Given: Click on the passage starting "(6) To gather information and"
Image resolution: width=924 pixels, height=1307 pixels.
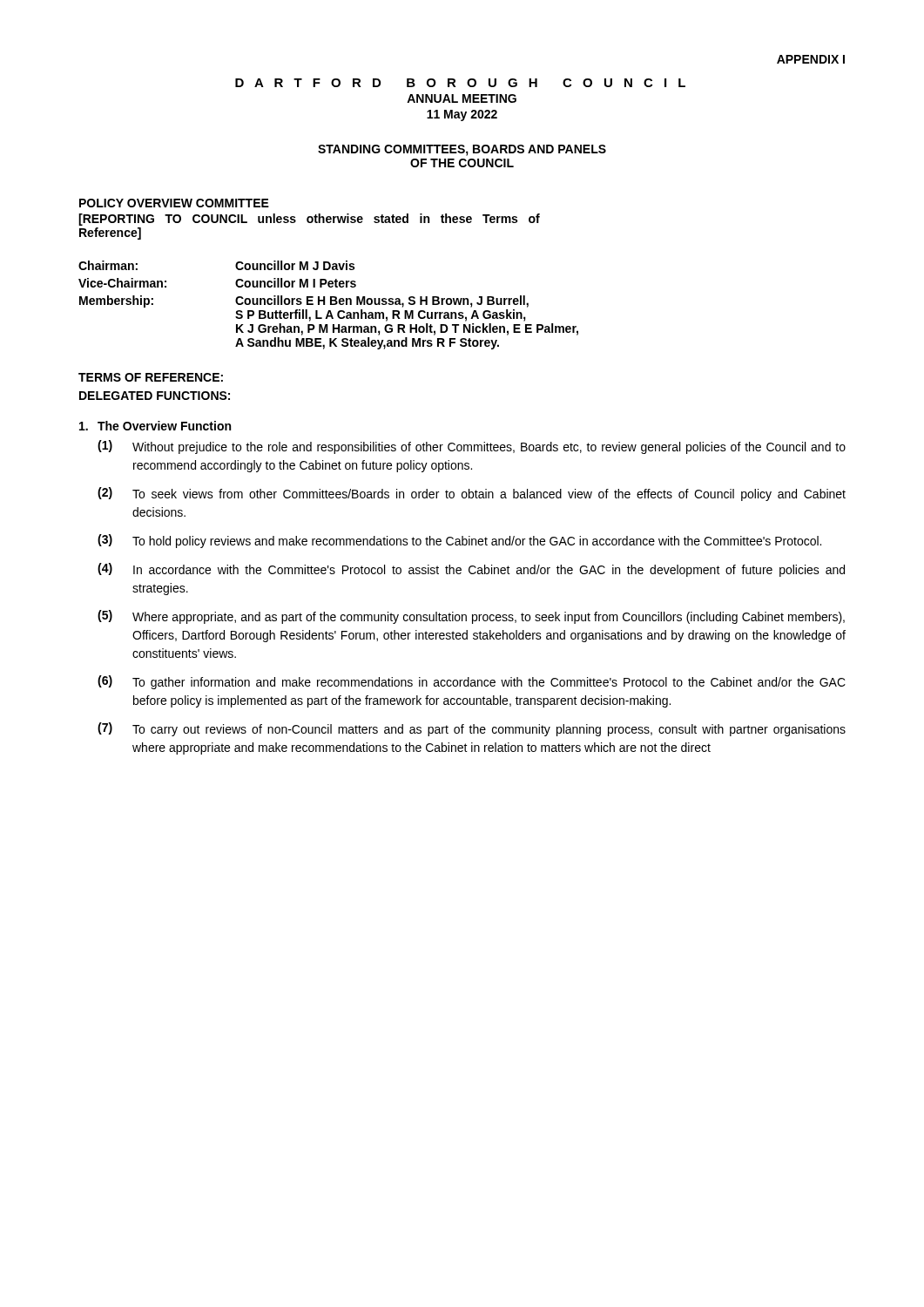Looking at the screenshot, I should [472, 692].
